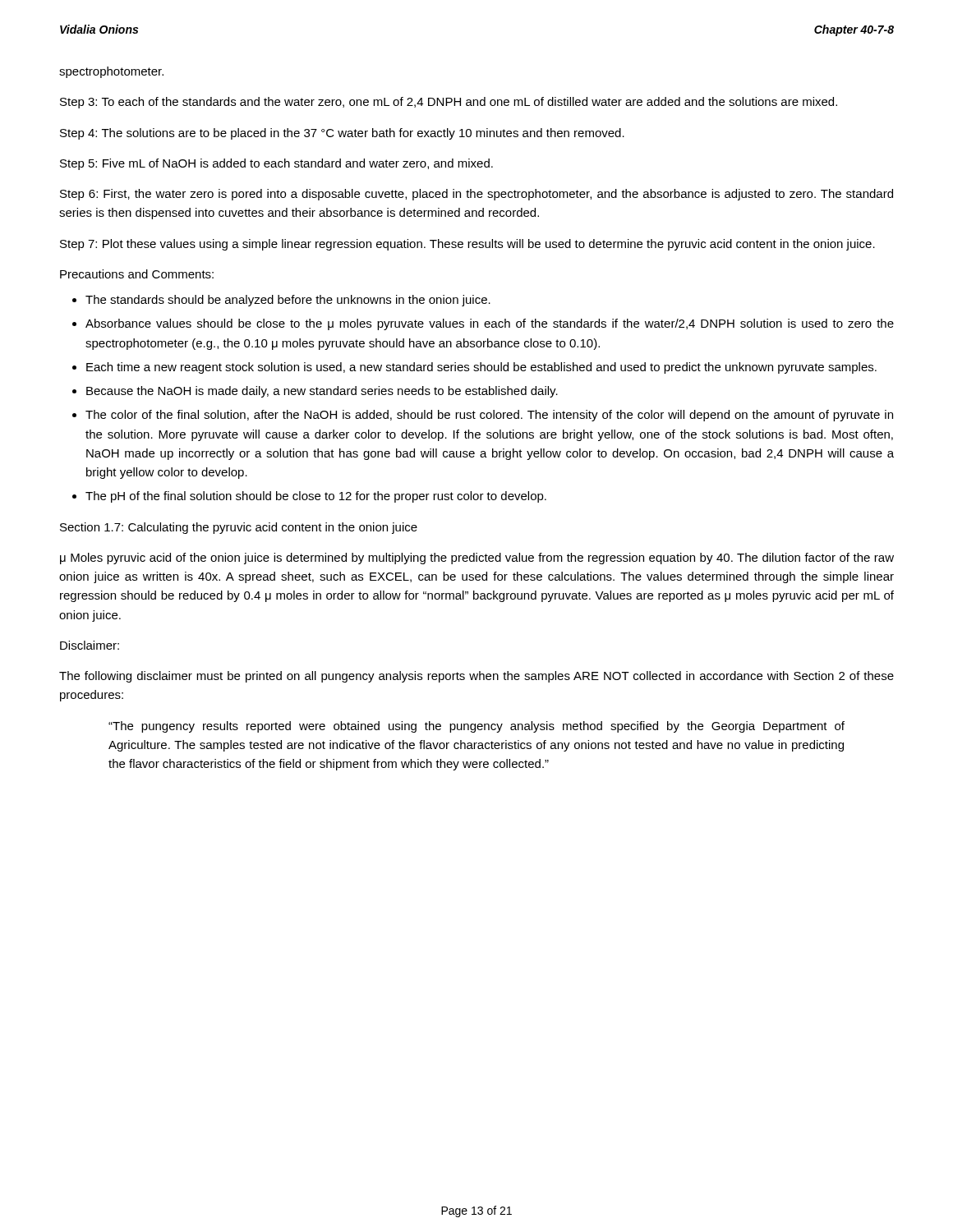
Task: Find the passage starting "The pH of the final solution should"
Action: pyautogui.click(x=316, y=496)
